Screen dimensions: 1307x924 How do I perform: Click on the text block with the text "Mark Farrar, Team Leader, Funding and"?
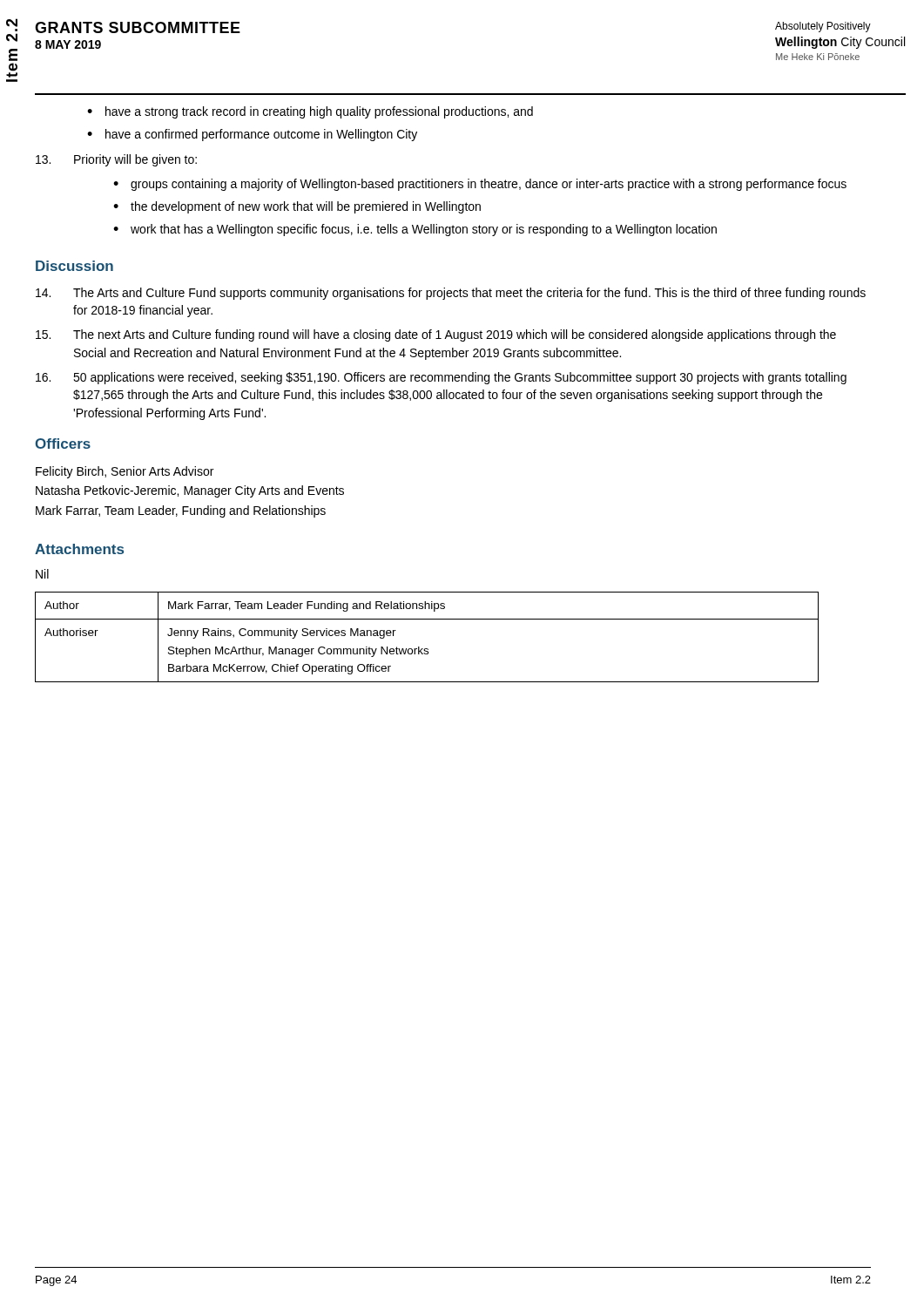(180, 510)
